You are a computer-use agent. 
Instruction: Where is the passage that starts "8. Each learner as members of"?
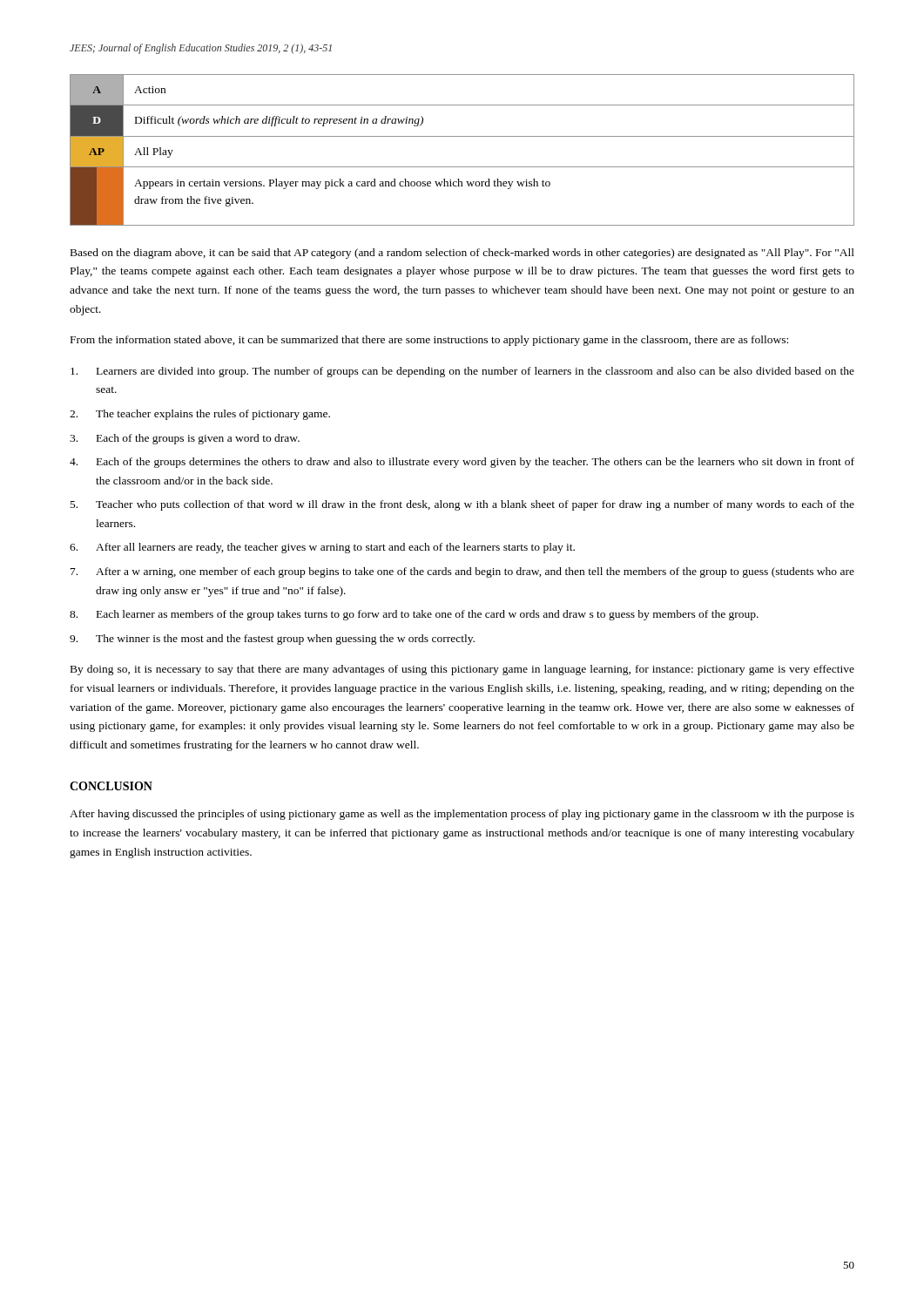462,614
